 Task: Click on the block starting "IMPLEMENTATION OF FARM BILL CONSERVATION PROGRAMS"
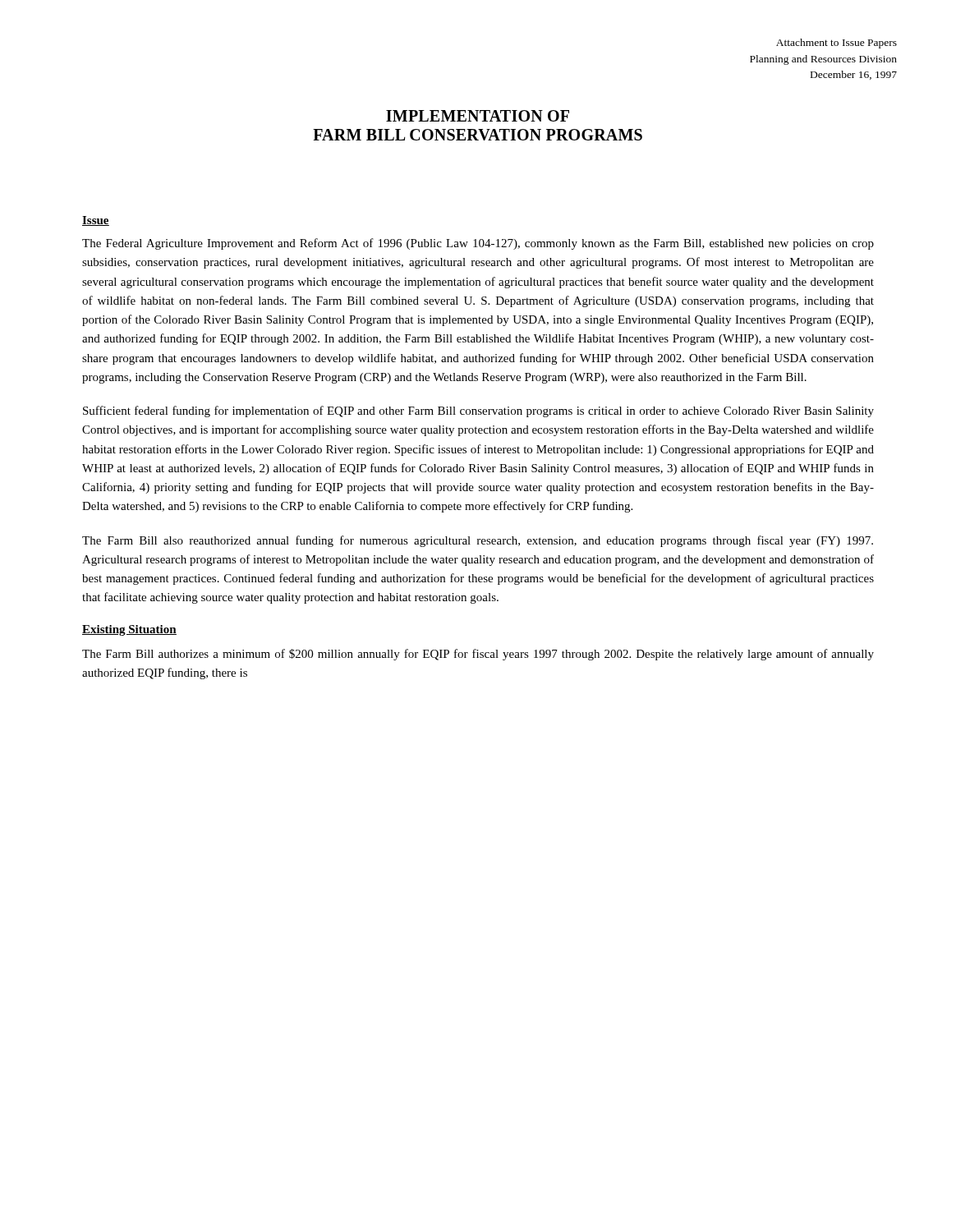(x=478, y=126)
